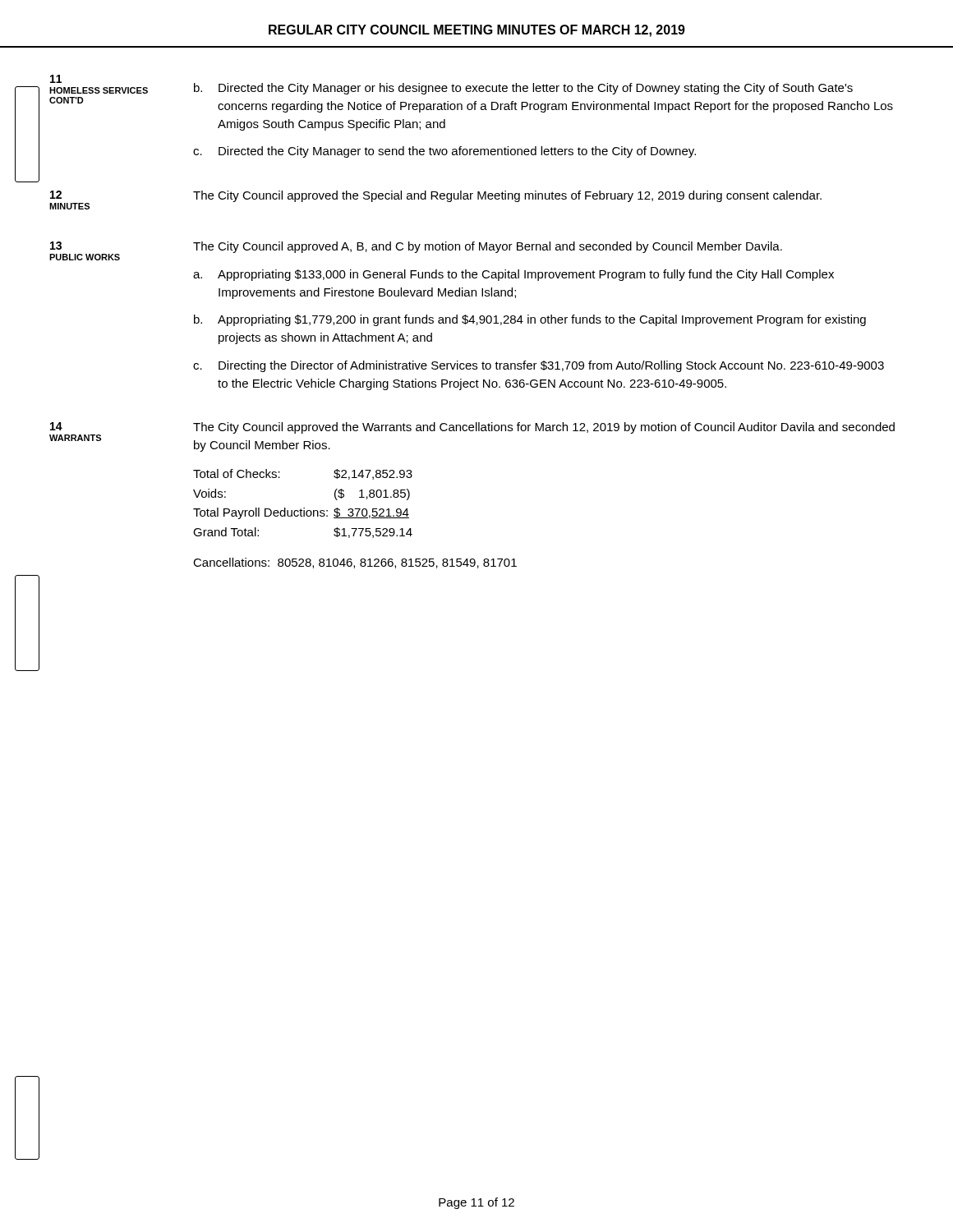Locate the list item containing "b. Appropriating $1,779,200 in grant funds and $4,901,284"
The height and width of the screenshot is (1232, 953).
coord(544,329)
